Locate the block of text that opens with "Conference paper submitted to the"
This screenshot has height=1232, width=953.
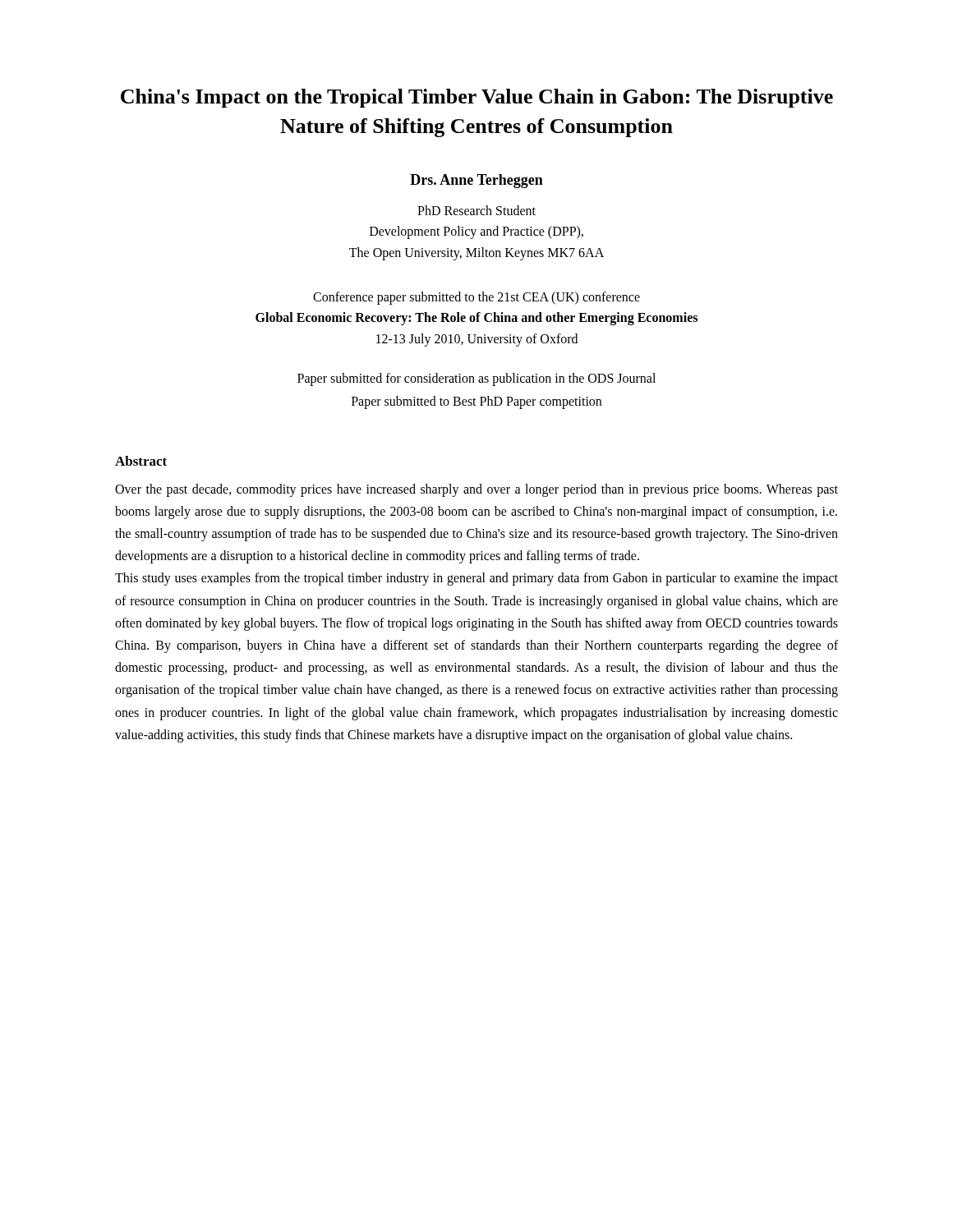476,318
